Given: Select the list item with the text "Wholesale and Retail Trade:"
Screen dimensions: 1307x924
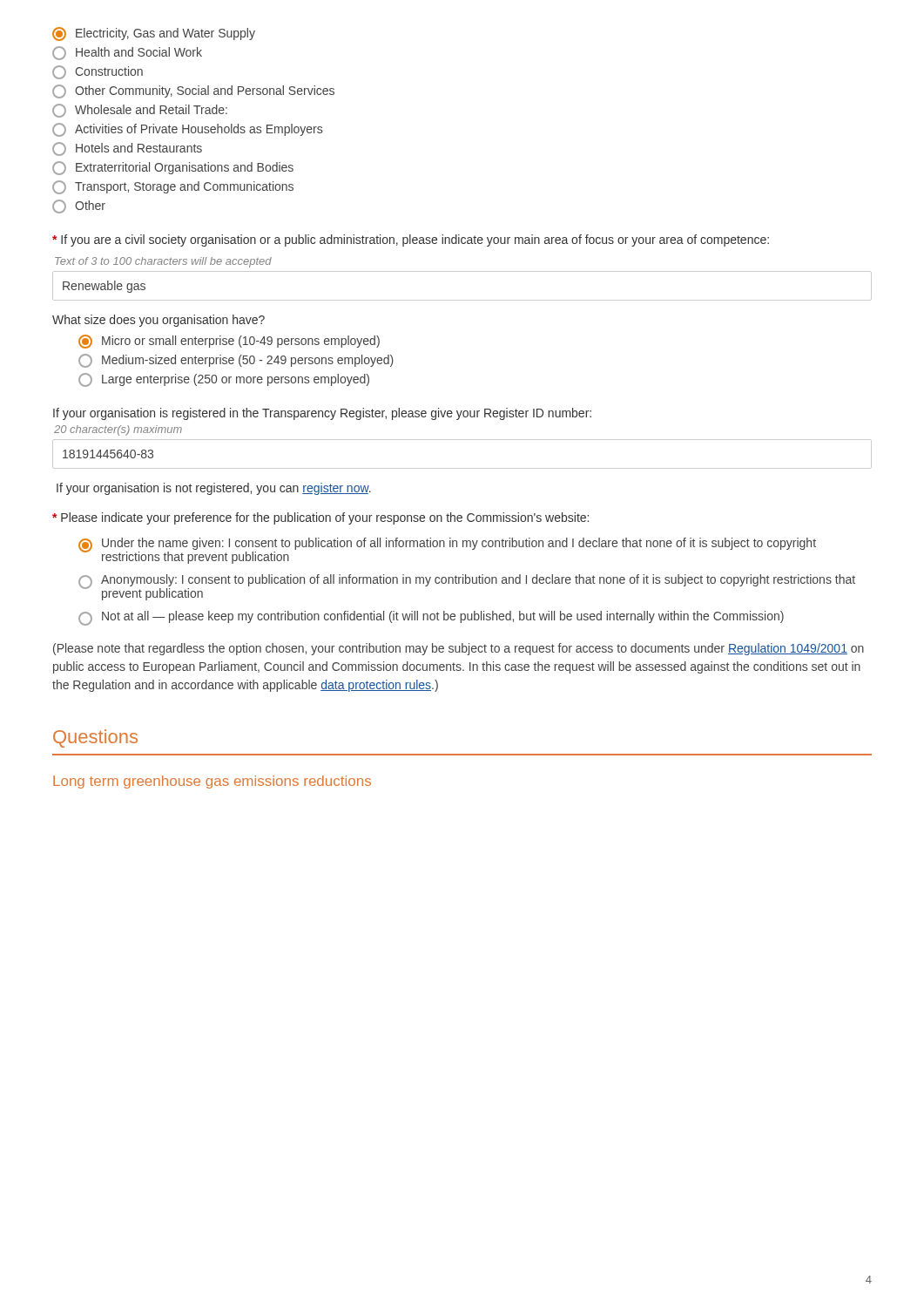Looking at the screenshot, I should coord(140,111).
